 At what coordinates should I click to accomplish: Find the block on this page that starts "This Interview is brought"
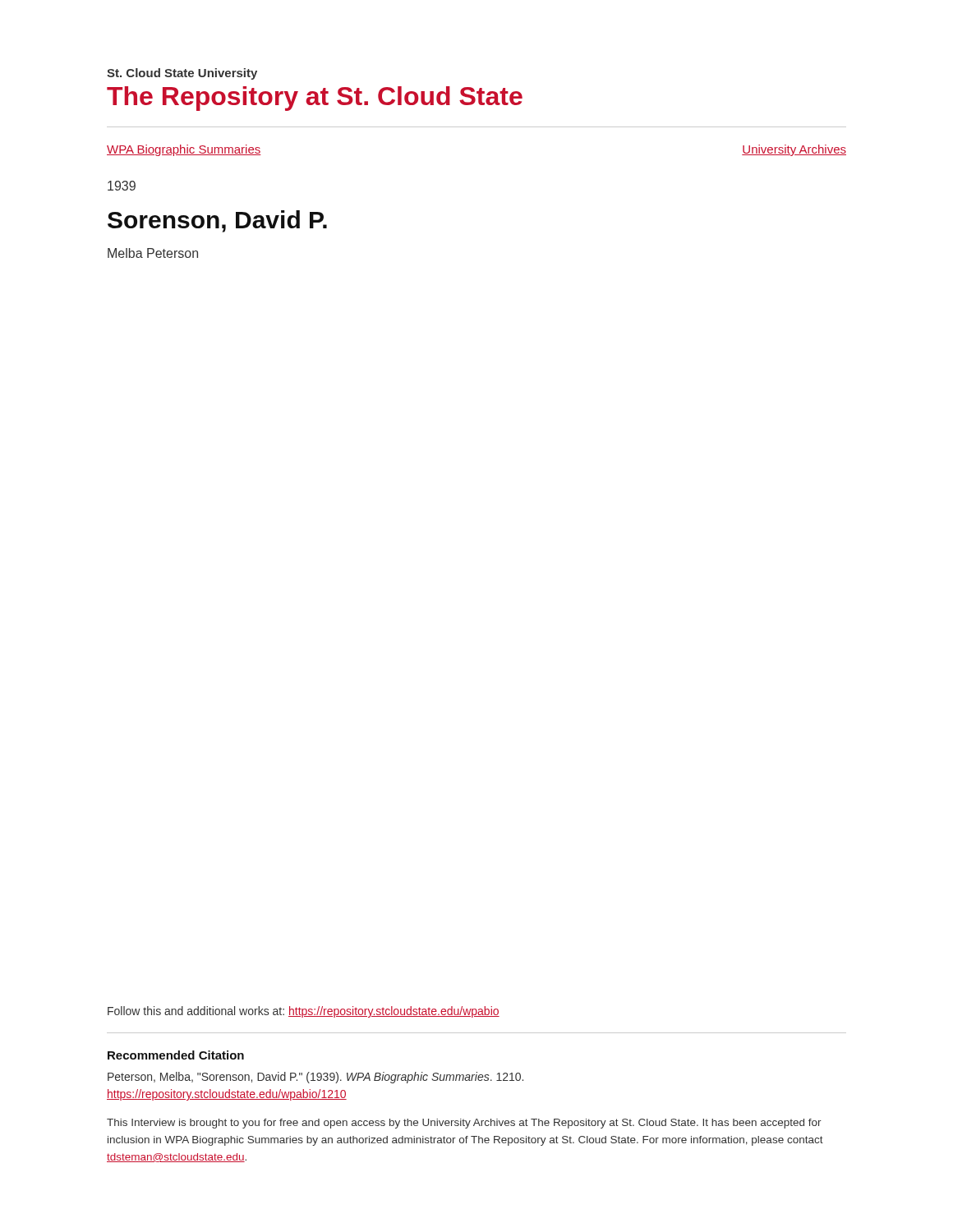click(465, 1140)
